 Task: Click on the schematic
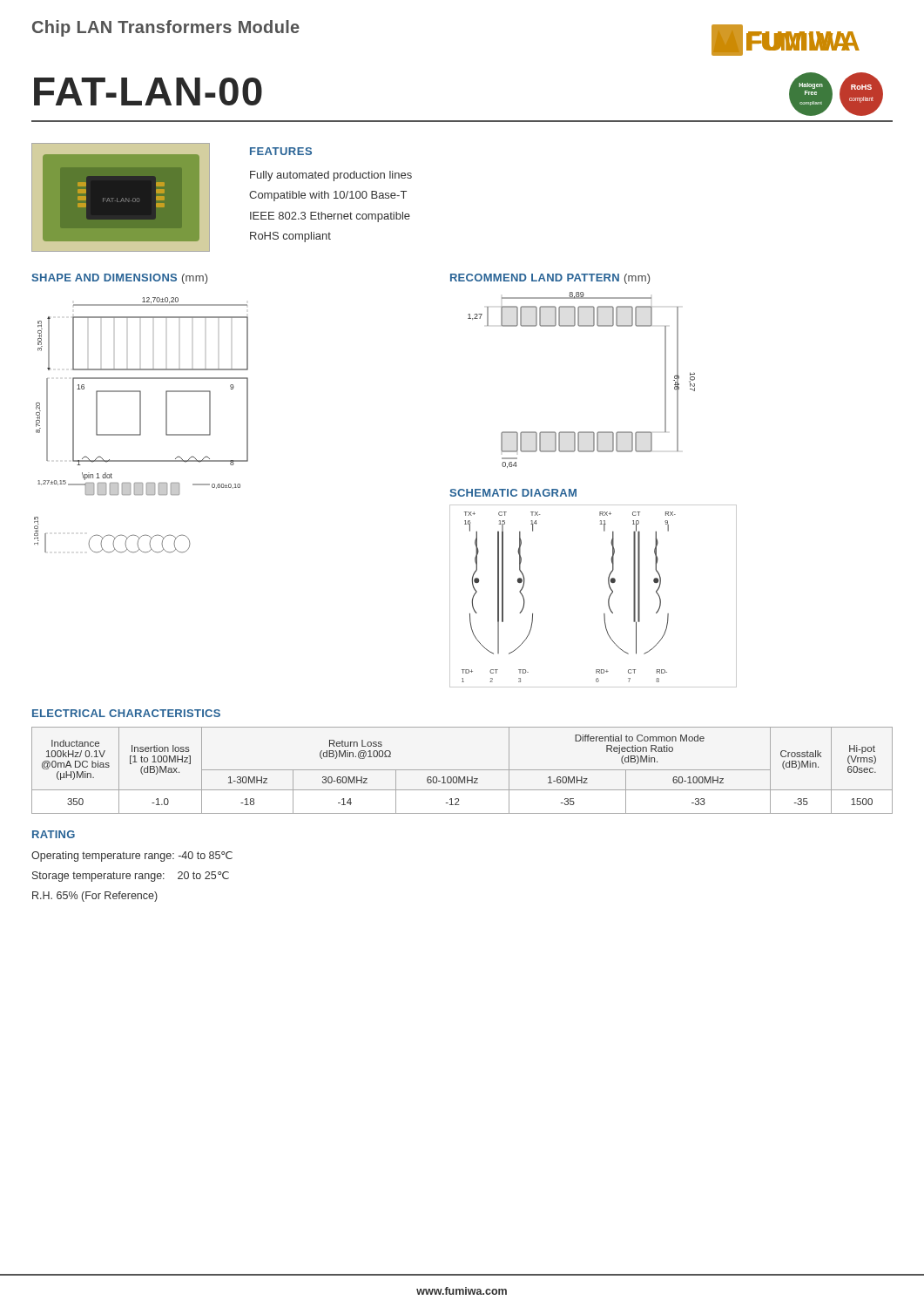593,596
